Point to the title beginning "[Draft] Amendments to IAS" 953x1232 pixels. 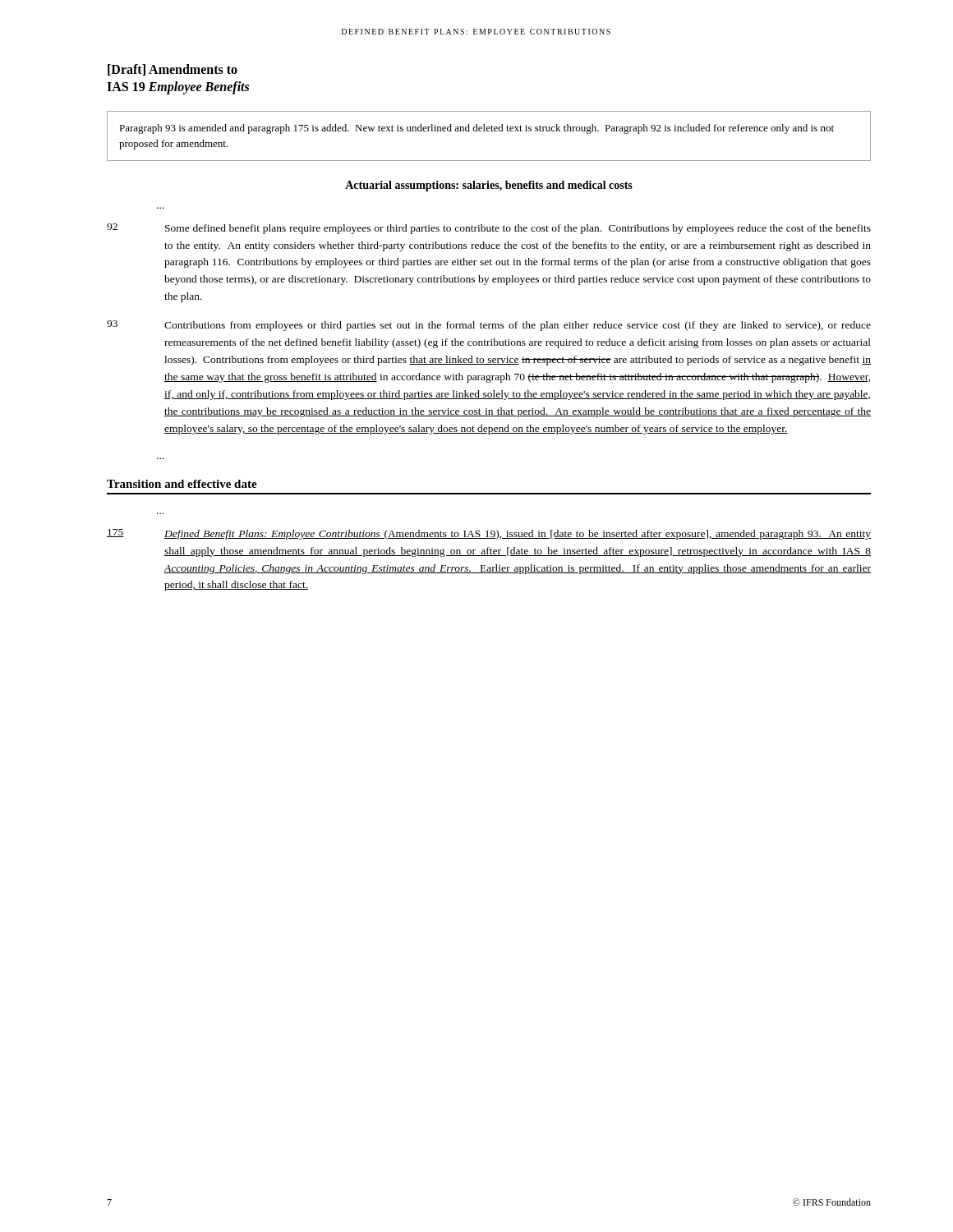[173, 70]
